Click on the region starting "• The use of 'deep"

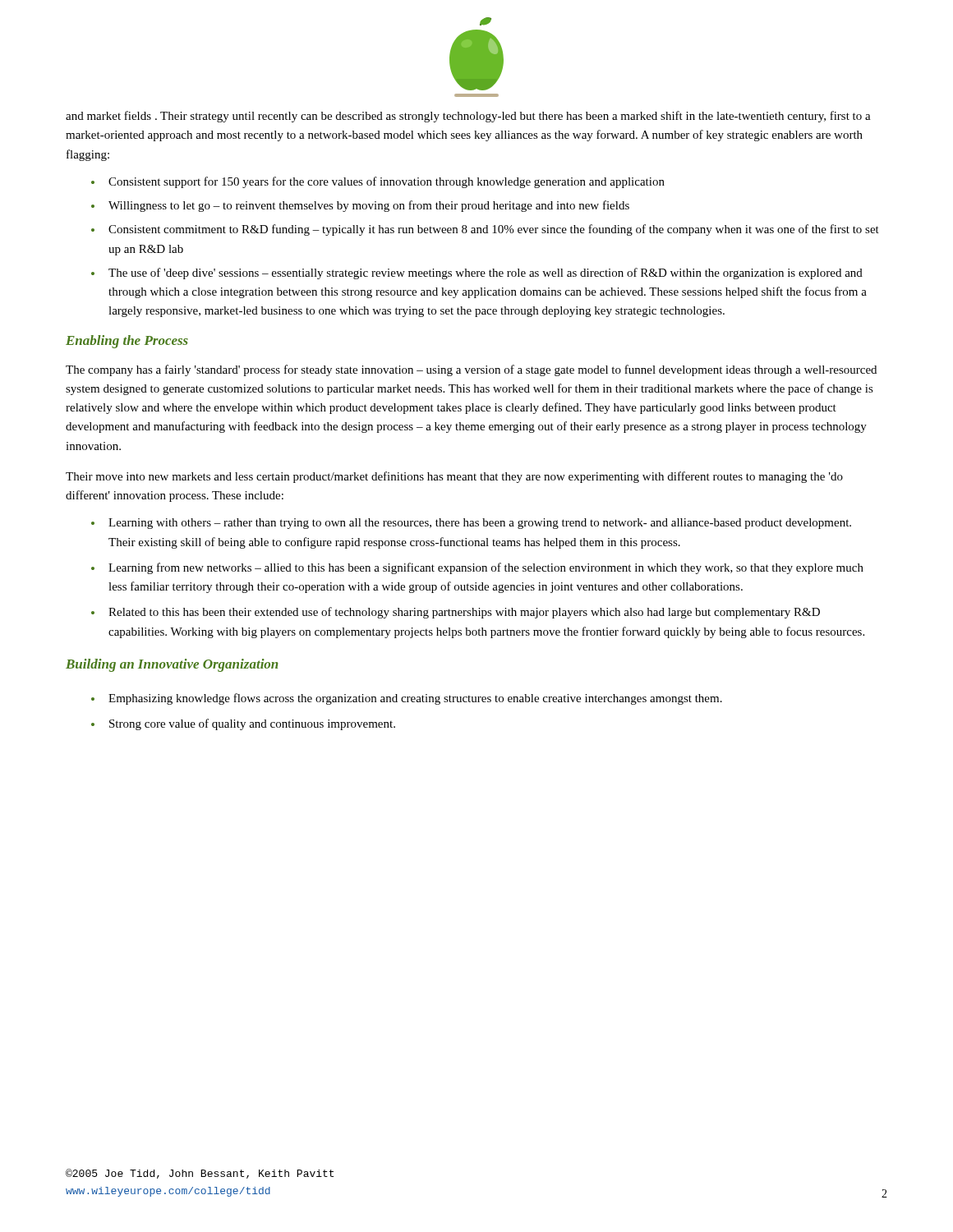pyautogui.click(x=478, y=290)
